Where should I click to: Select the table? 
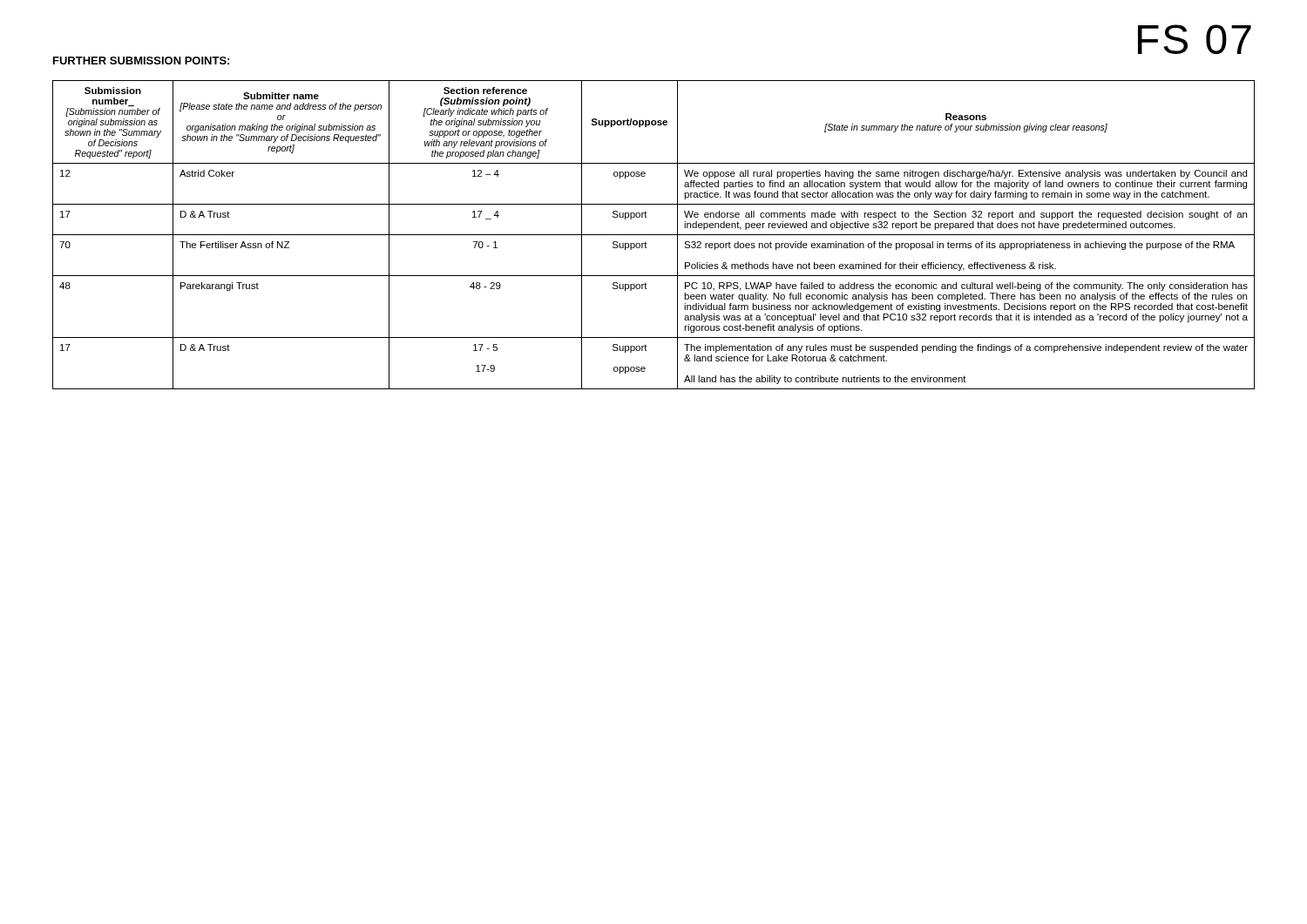click(654, 235)
